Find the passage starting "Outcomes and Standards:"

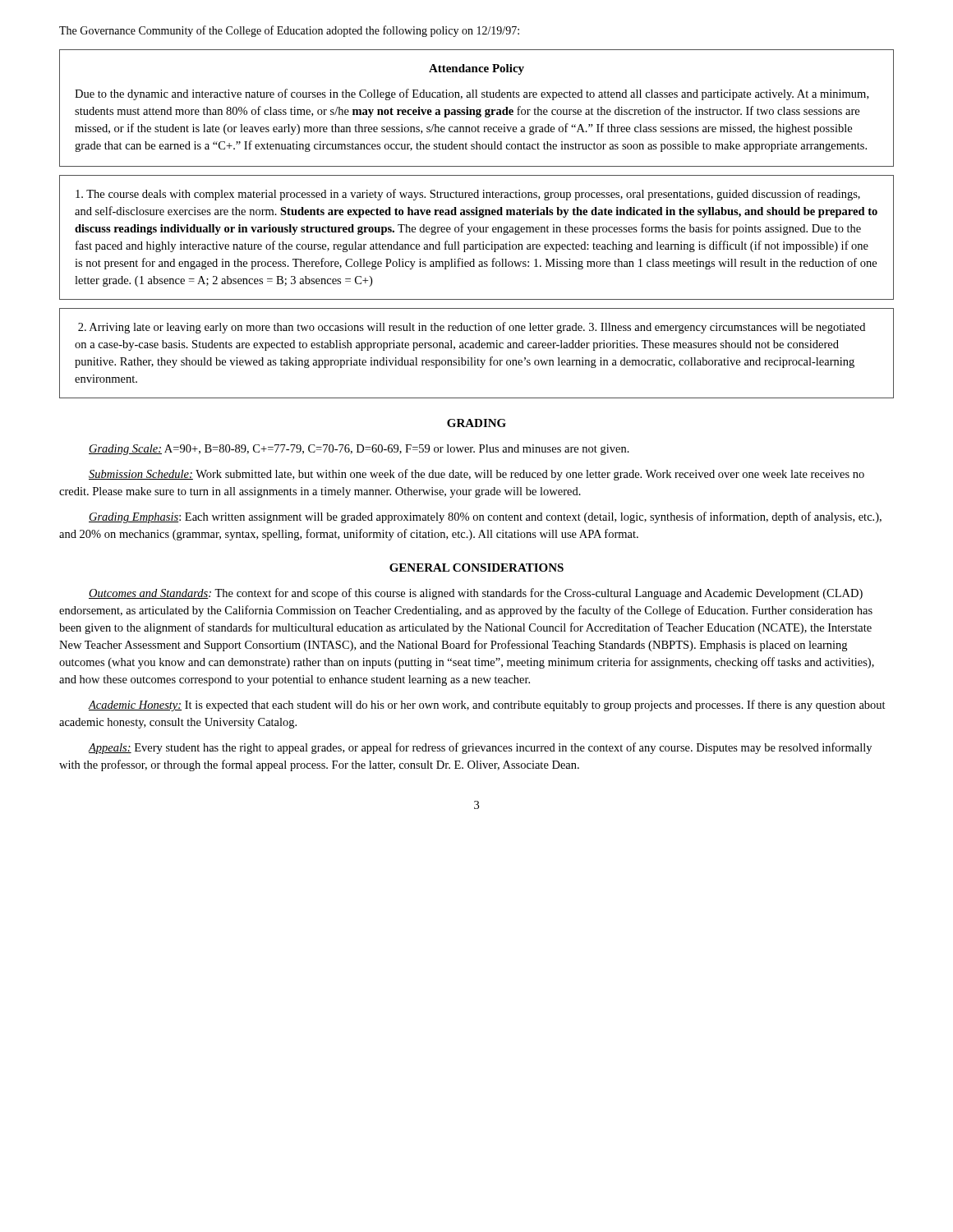[x=476, y=637]
